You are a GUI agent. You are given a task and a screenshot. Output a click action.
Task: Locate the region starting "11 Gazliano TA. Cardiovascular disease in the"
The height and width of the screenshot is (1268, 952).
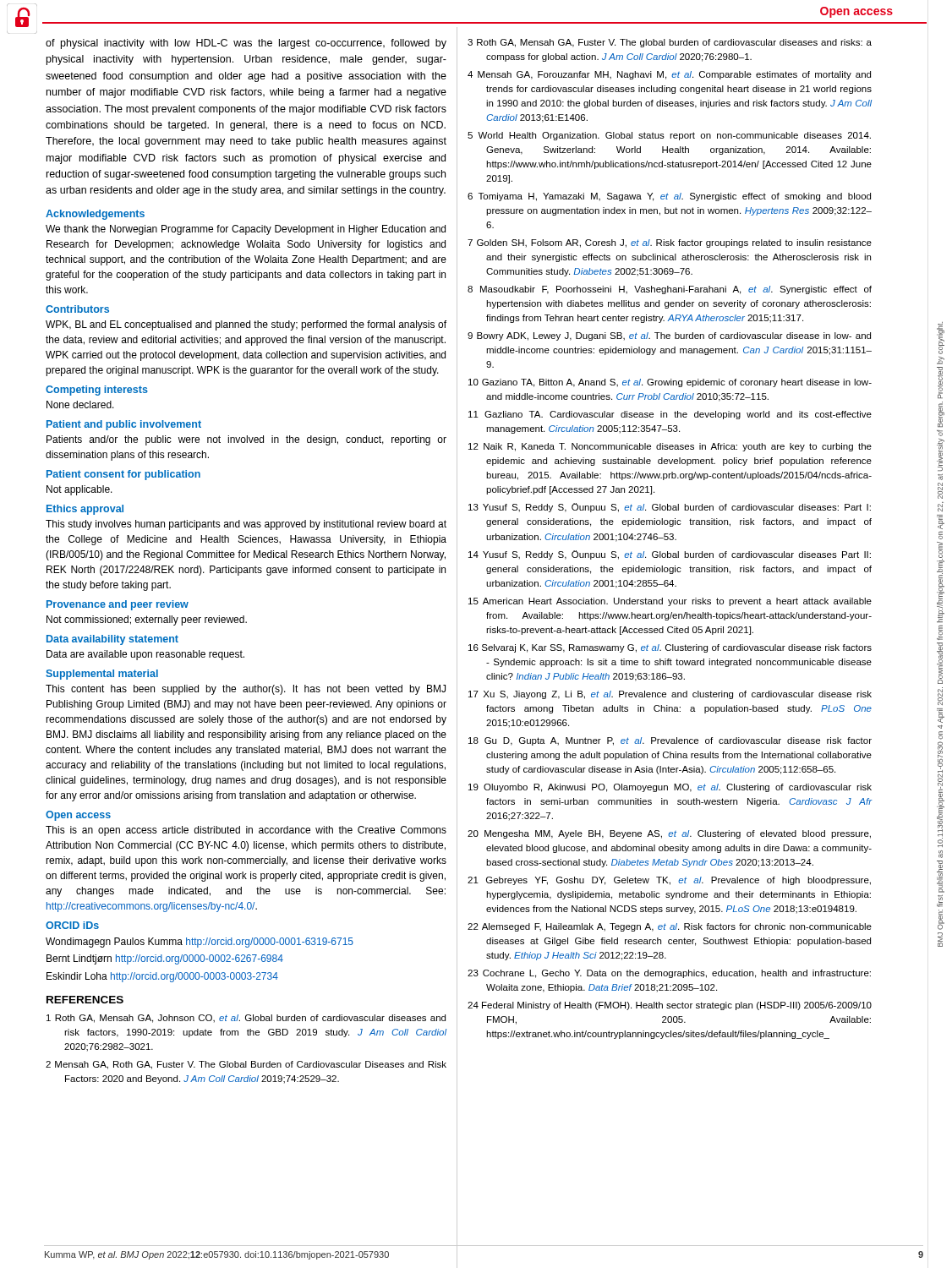point(670,422)
